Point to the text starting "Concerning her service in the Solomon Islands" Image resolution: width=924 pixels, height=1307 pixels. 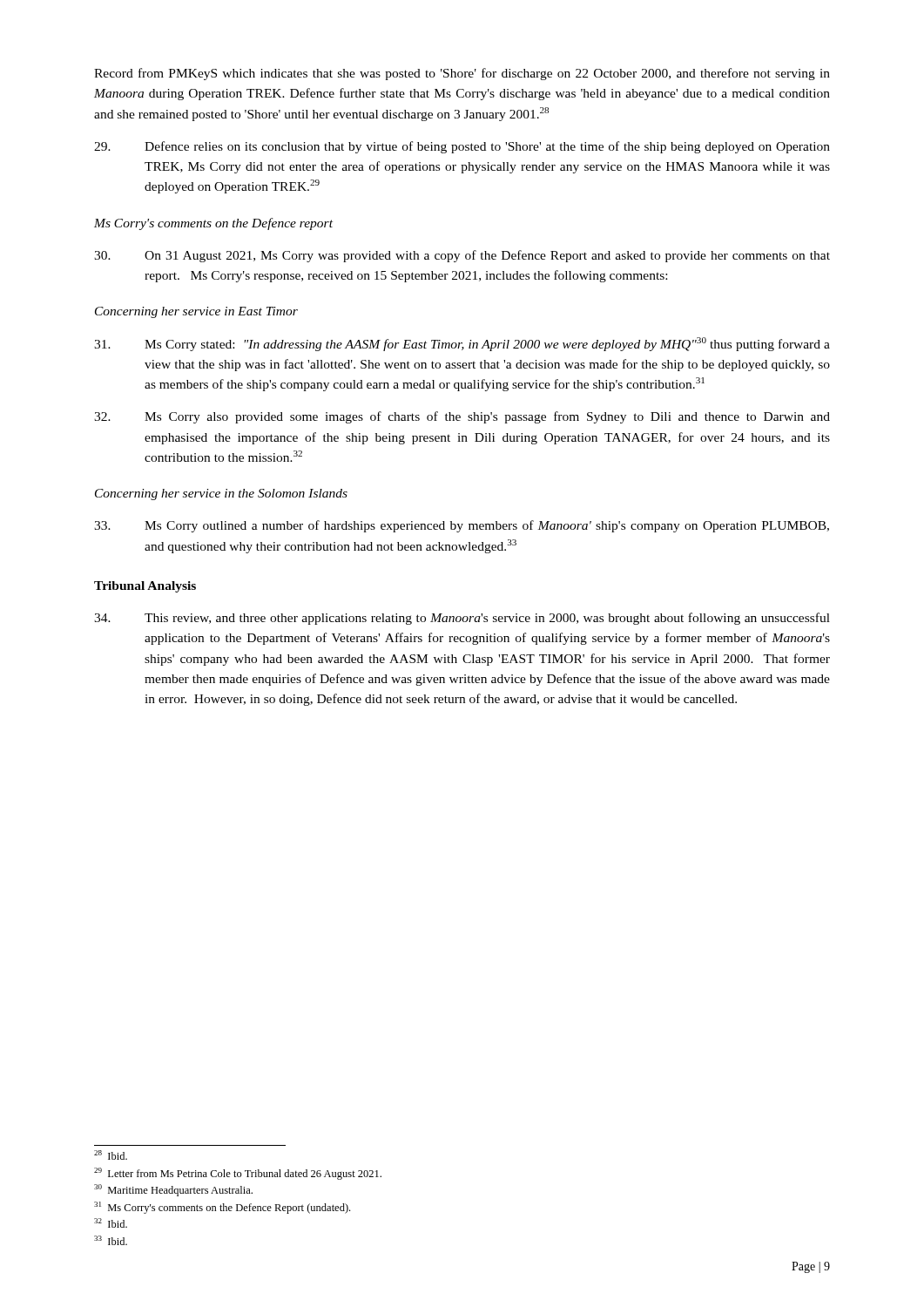221,494
